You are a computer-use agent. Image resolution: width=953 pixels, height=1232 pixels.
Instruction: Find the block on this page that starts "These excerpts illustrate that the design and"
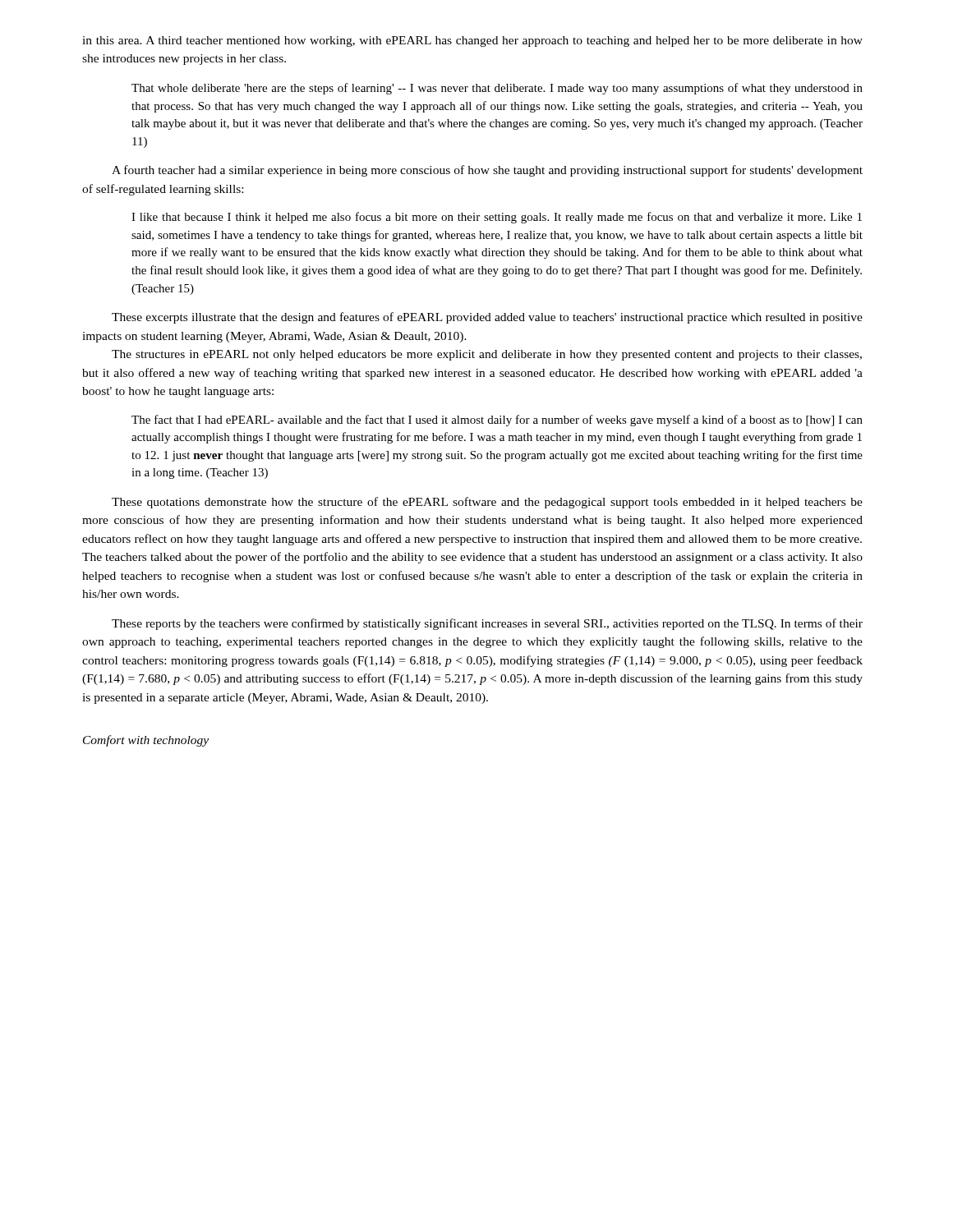472,326
